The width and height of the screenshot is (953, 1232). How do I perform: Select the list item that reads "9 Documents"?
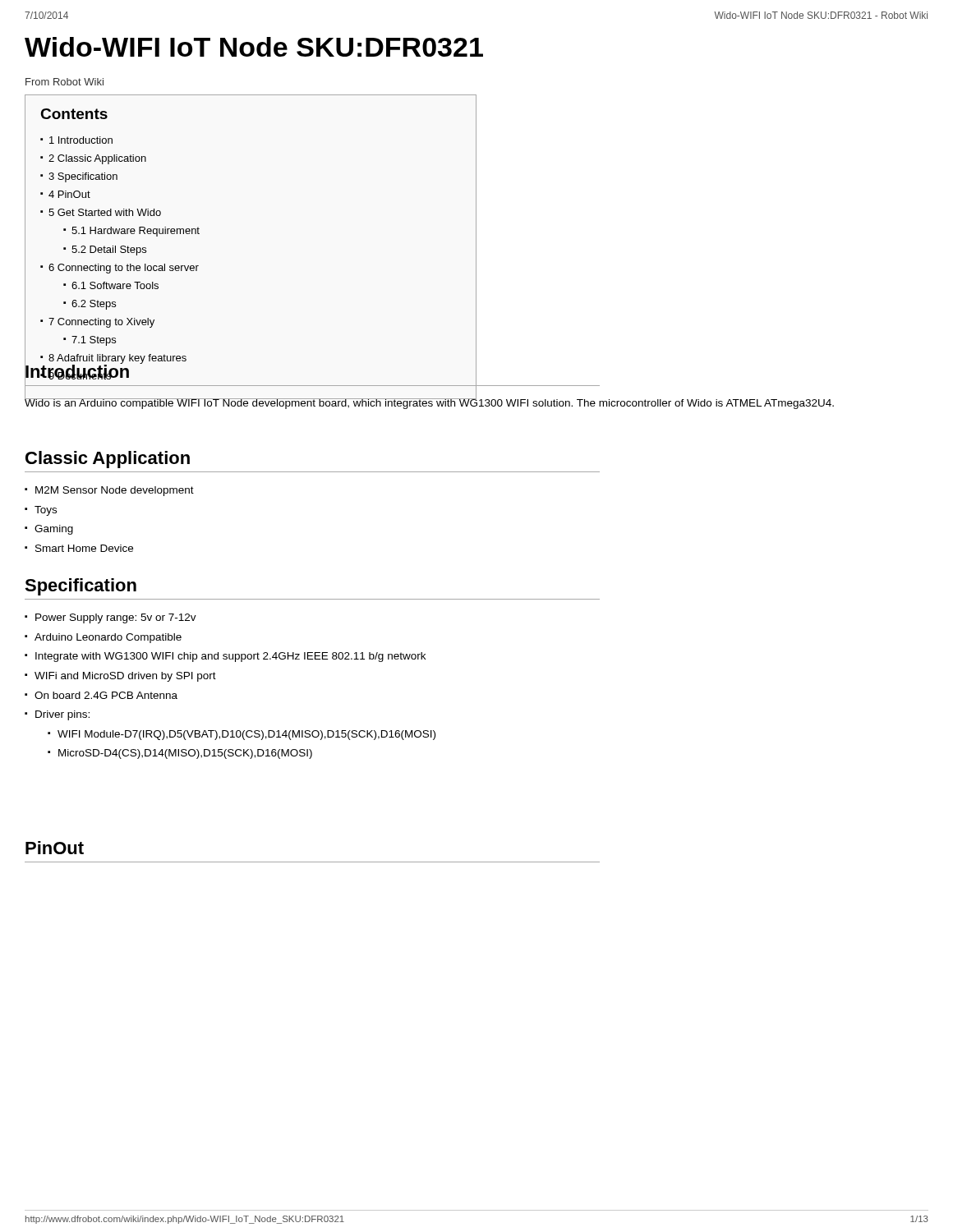coord(80,376)
